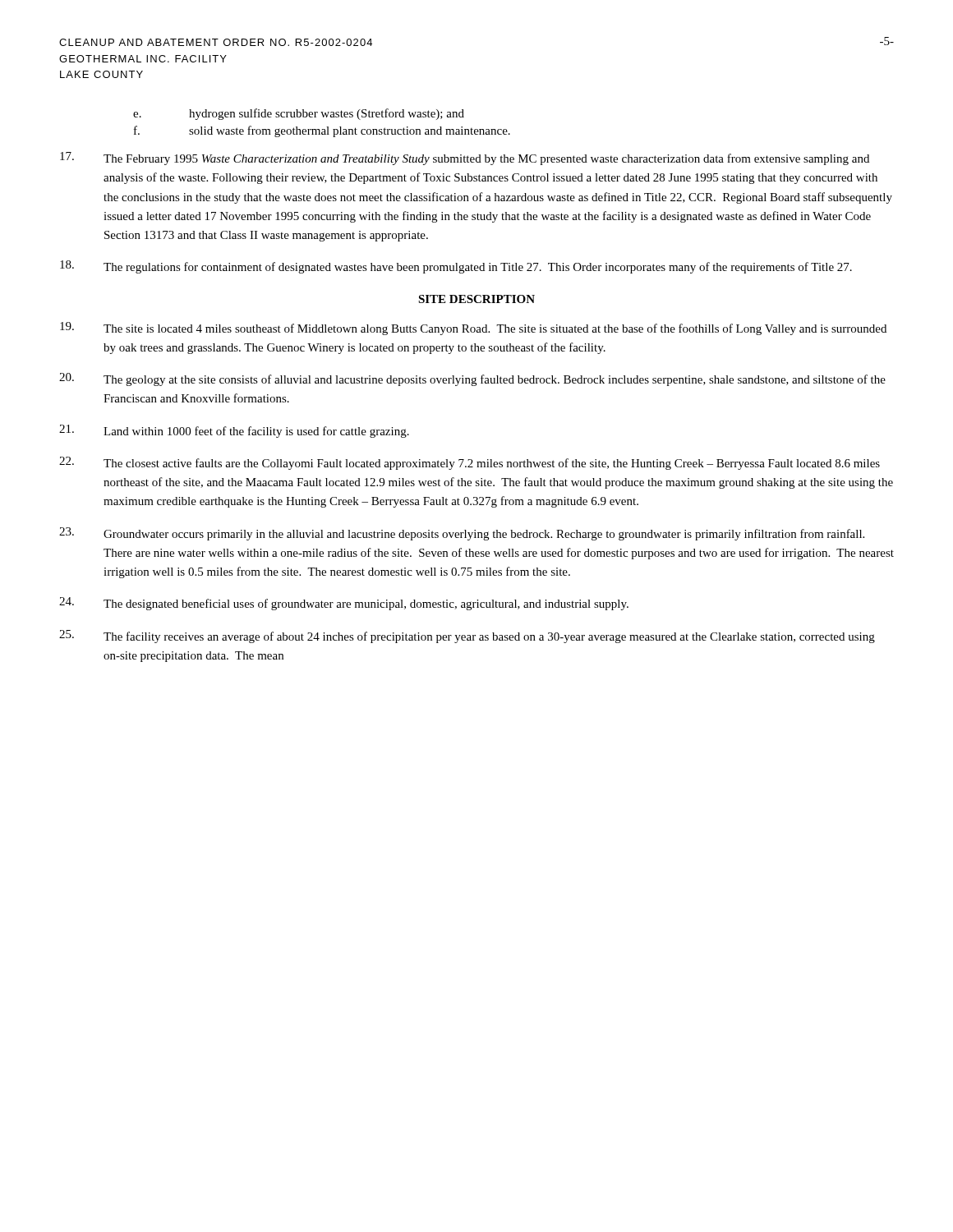Where does it say "SITE DESCRIPTION"?

click(476, 299)
